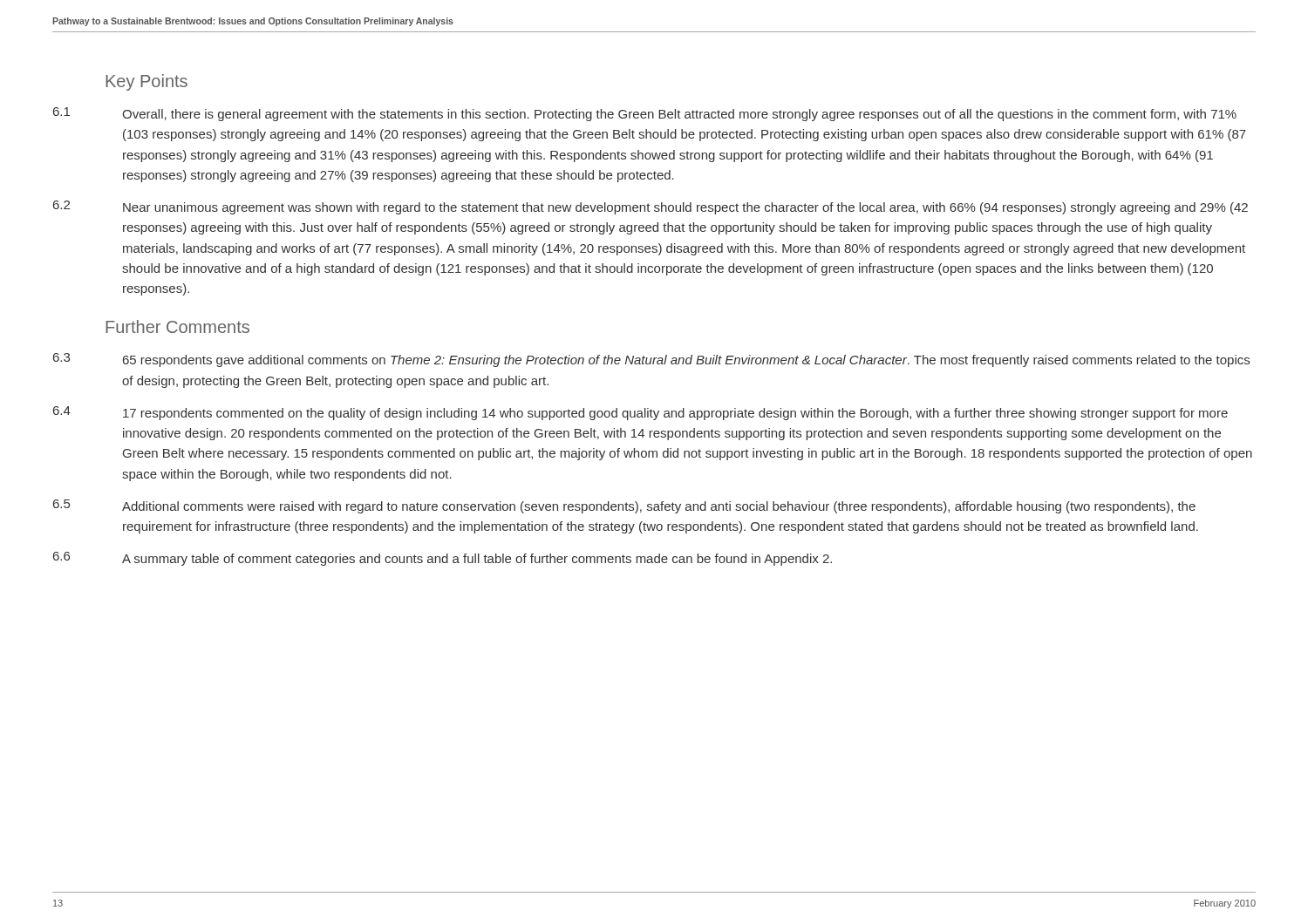Point to the passage starting "6.5 Additional comments were raised with regard"
1308x924 pixels.
[x=654, y=516]
